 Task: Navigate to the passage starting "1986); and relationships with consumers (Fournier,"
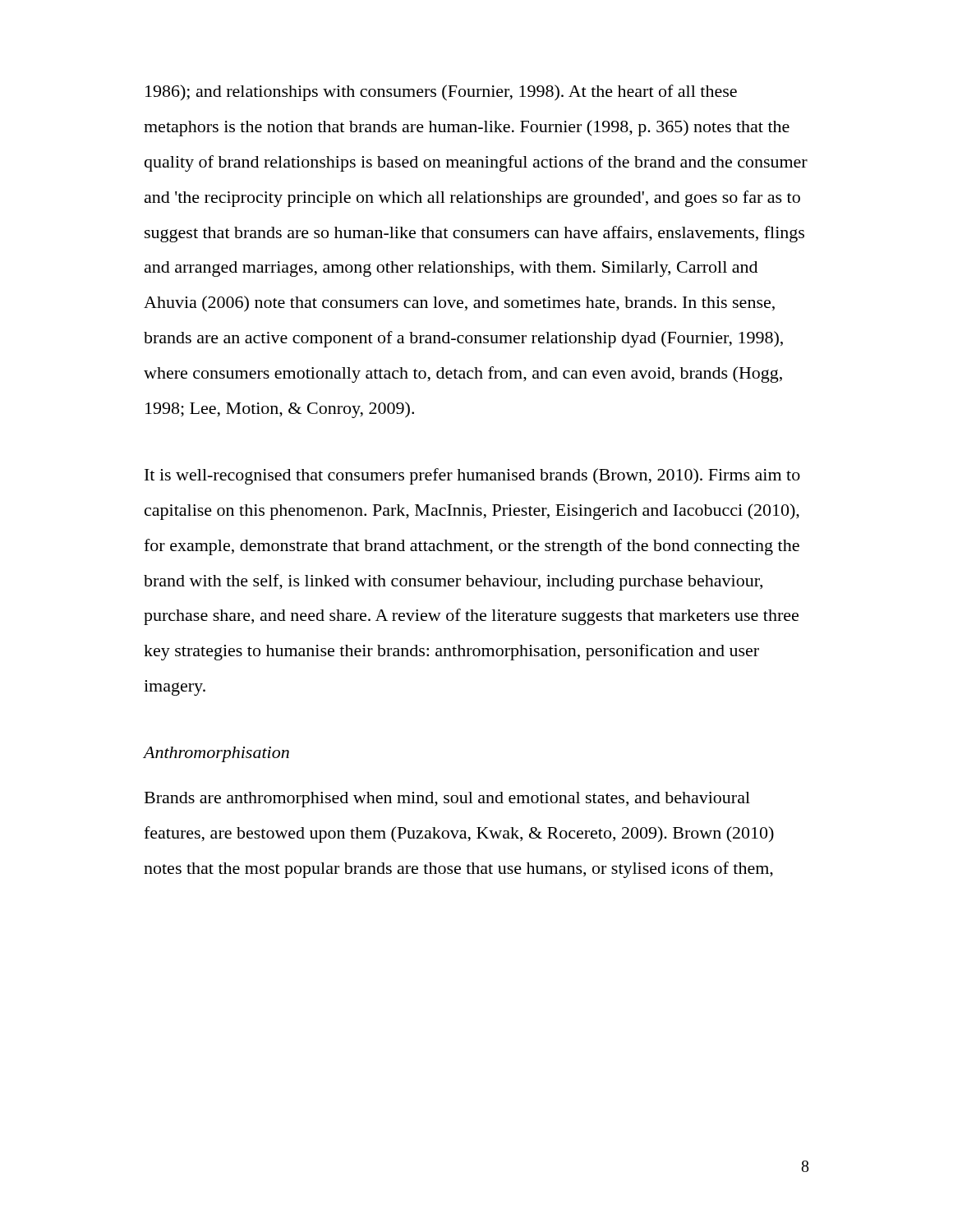pyautogui.click(x=476, y=249)
